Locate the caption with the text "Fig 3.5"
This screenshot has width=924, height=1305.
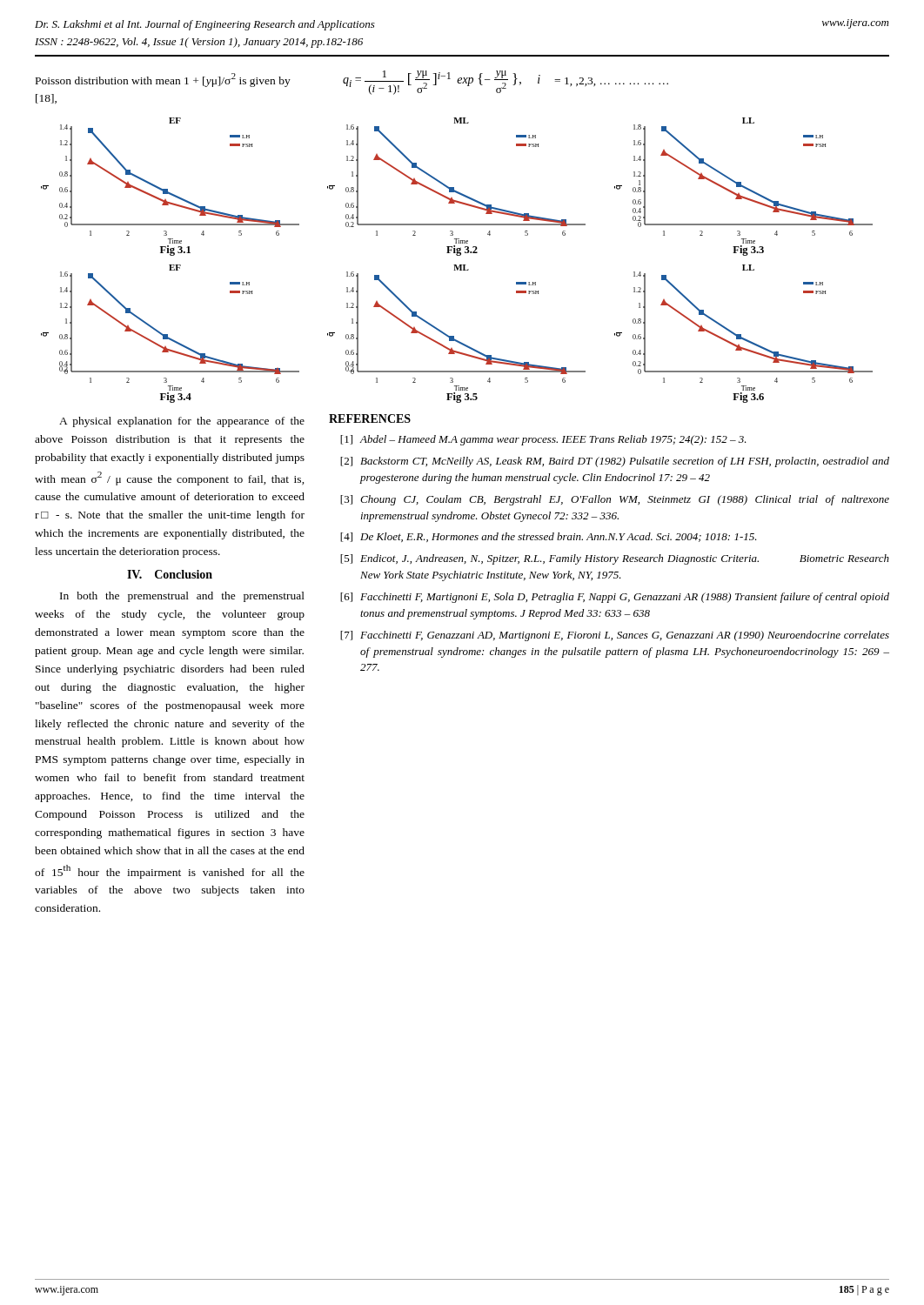pos(462,397)
